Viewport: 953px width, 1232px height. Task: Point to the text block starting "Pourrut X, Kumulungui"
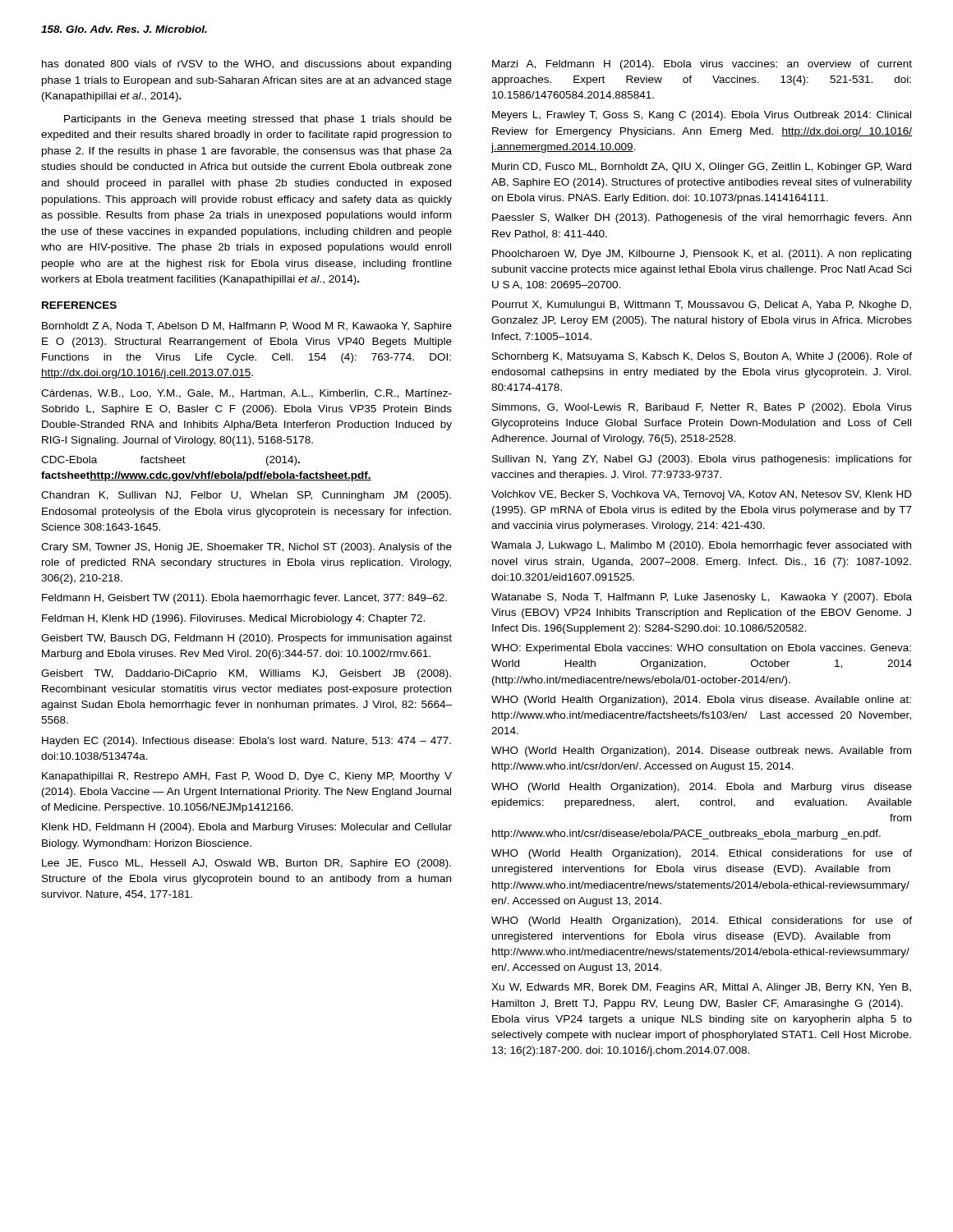702,320
